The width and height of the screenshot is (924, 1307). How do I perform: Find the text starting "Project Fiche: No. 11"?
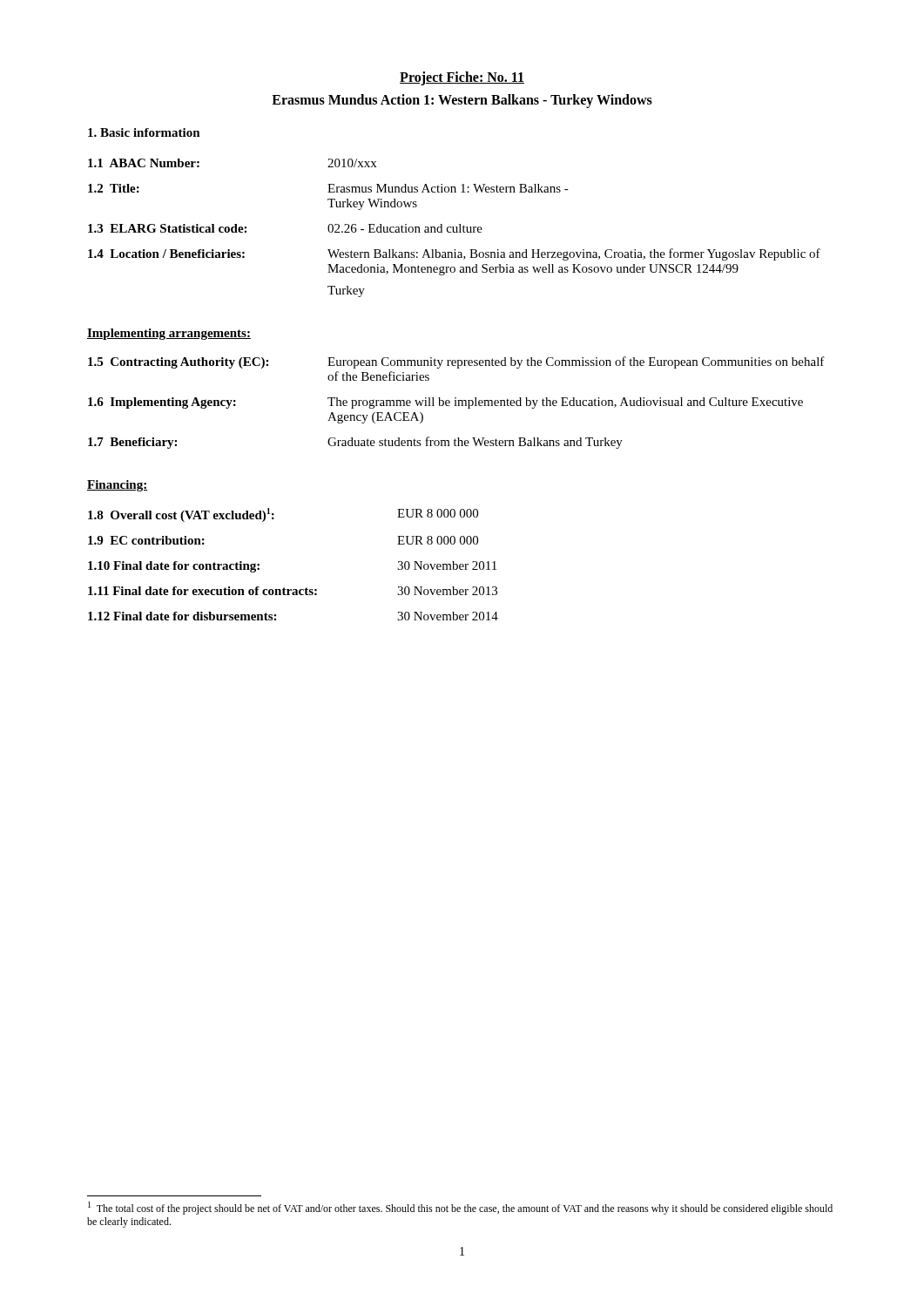click(x=462, y=77)
